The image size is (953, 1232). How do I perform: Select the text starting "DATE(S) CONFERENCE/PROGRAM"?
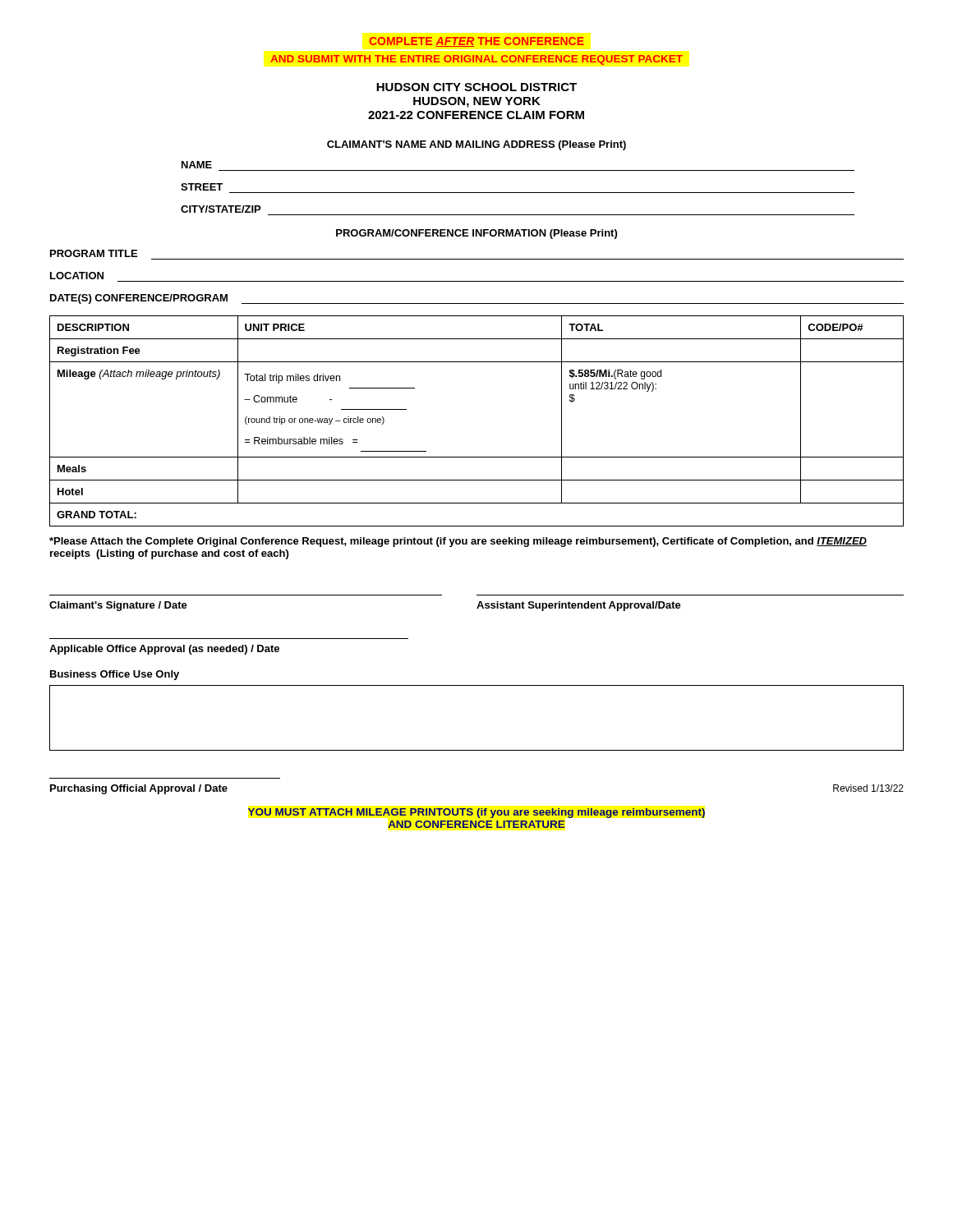coord(476,296)
